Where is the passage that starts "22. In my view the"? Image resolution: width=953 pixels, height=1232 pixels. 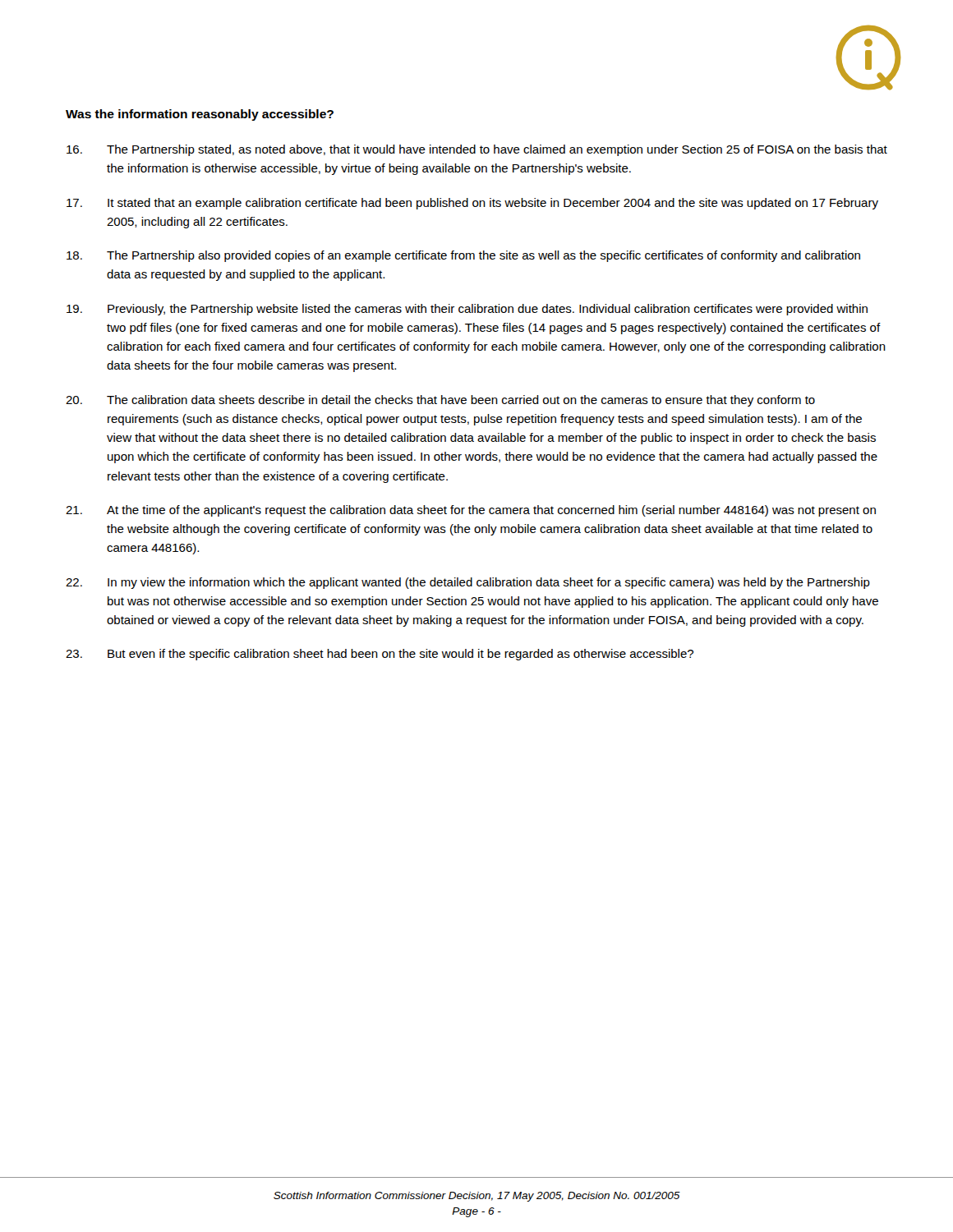[x=476, y=601]
